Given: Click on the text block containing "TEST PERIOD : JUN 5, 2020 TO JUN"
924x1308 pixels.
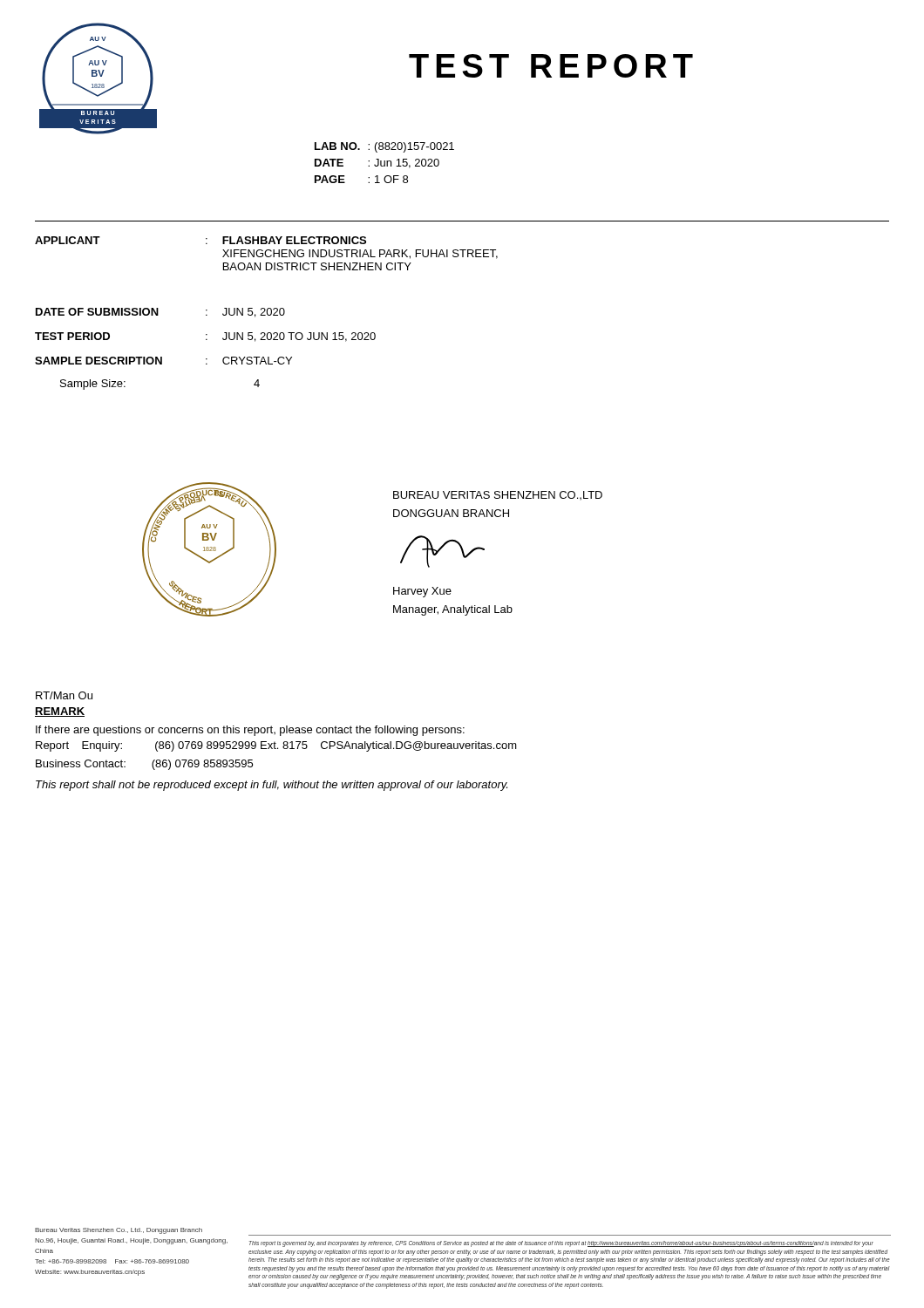Looking at the screenshot, I should (x=205, y=336).
